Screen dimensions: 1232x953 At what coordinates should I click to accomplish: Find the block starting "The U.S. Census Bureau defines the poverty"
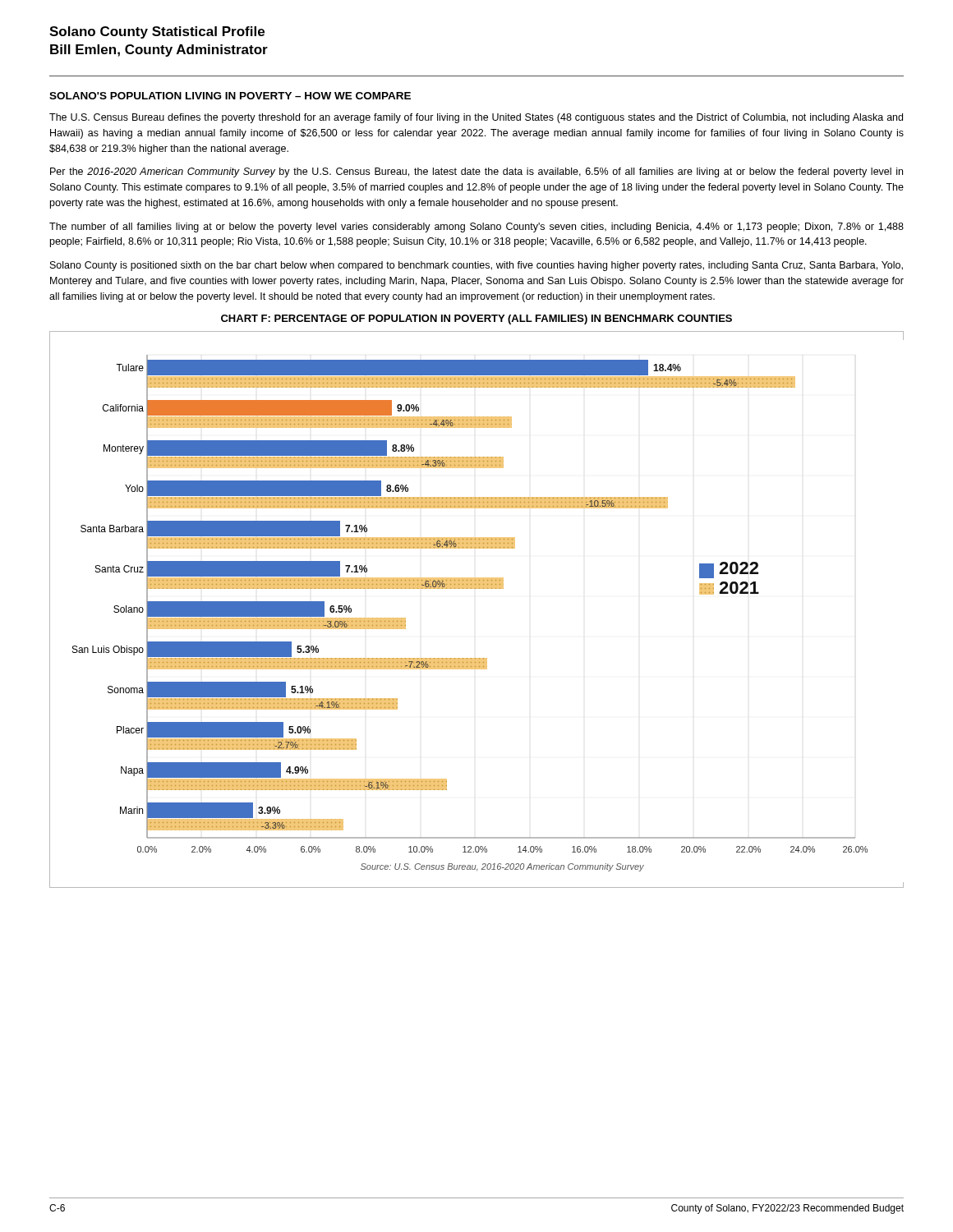pyautogui.click(x=476, y=133)
